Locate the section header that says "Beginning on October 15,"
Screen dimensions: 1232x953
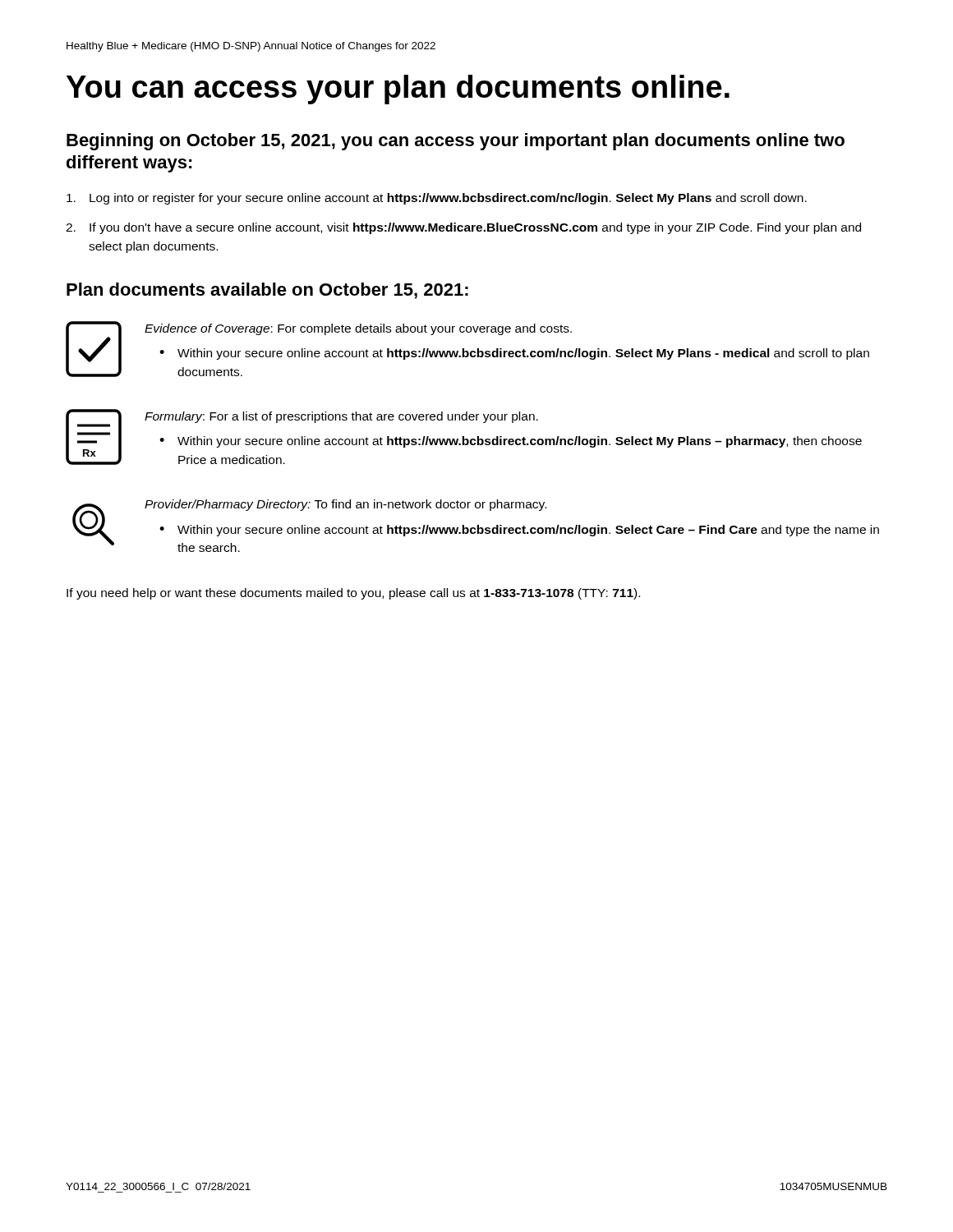455,151
